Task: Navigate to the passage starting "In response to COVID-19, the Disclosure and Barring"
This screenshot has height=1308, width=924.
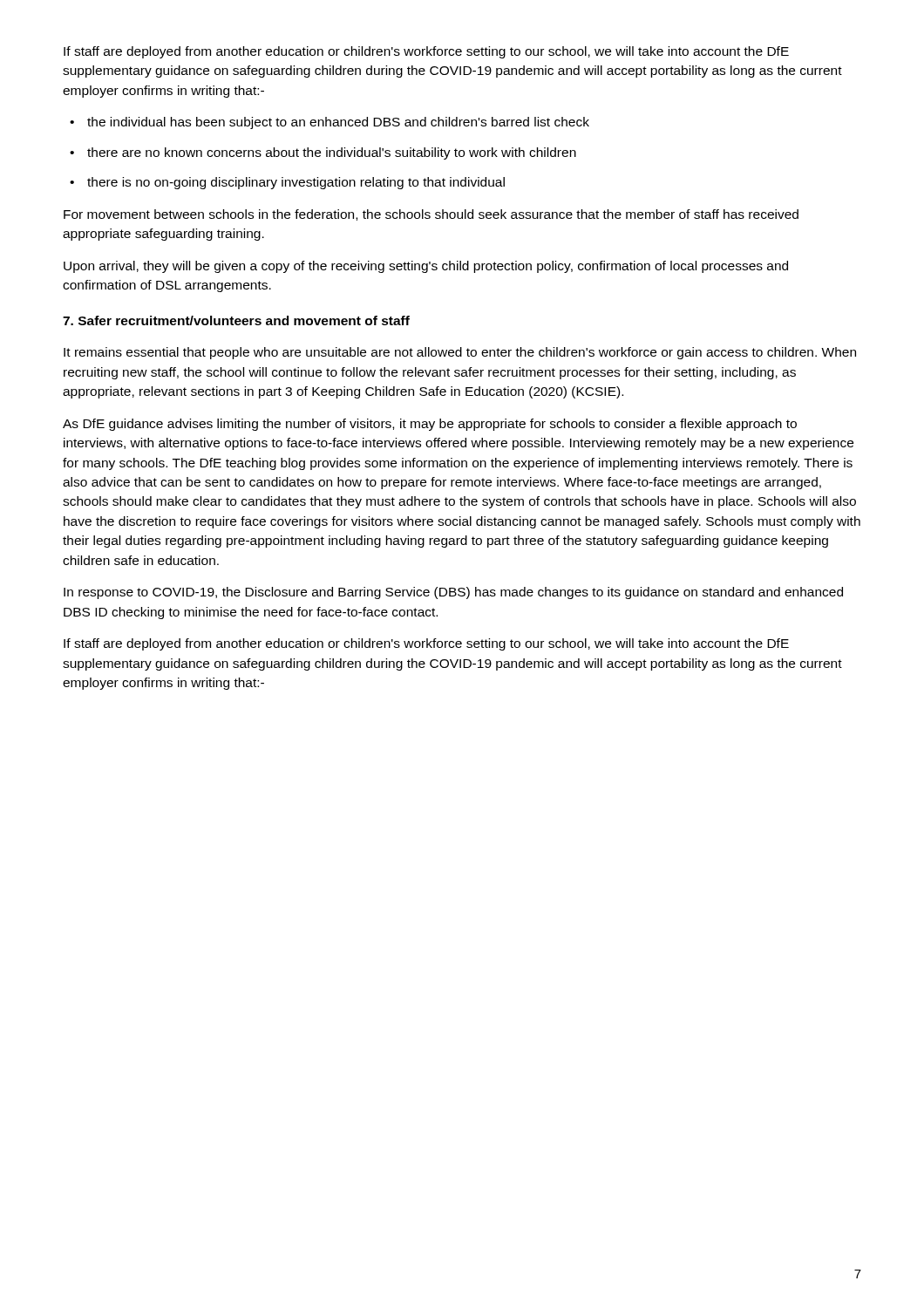Action: pos(462,602)
